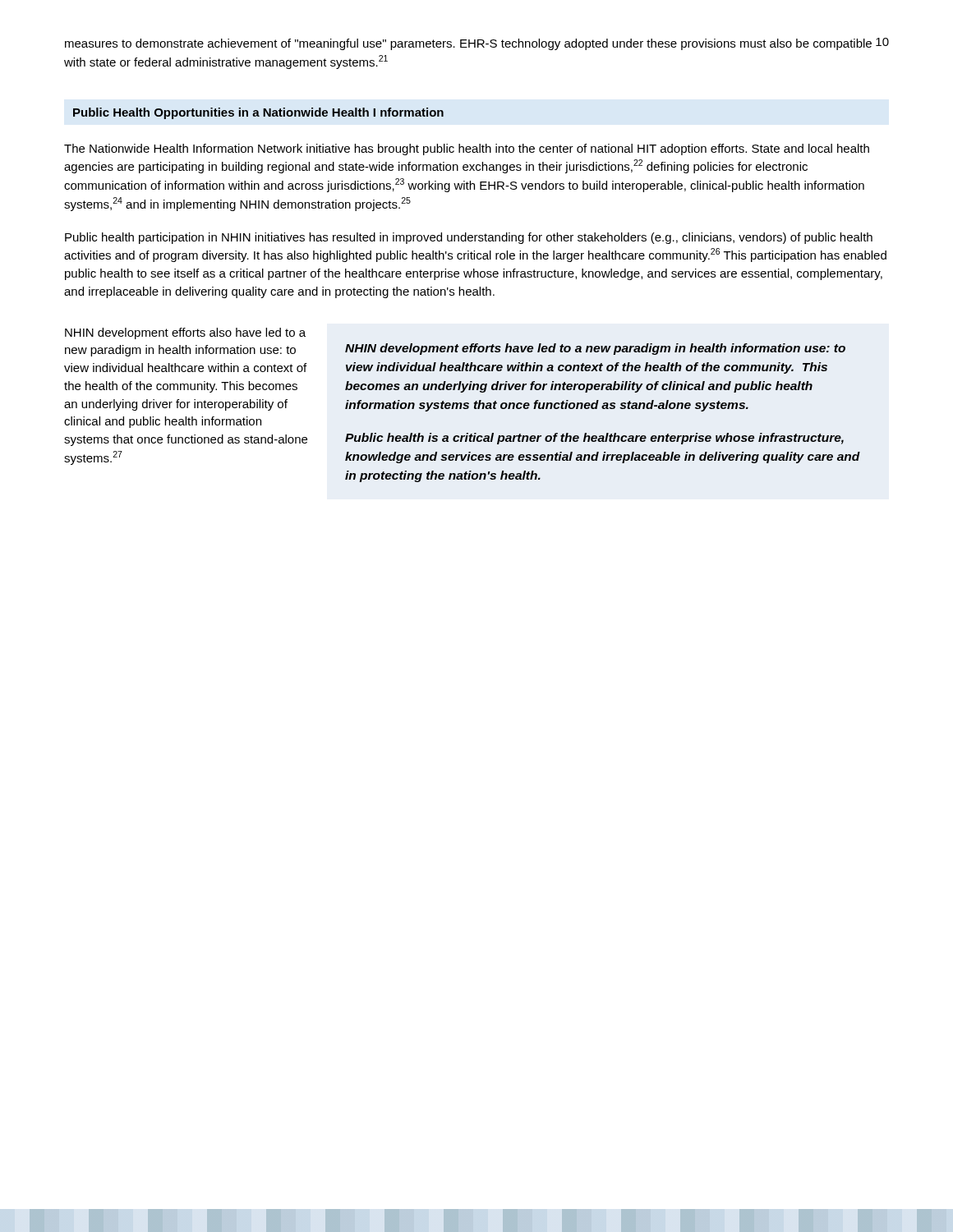
Task: Point to the block beginning "The Nationwide Health"
Action: coord(476,176)
